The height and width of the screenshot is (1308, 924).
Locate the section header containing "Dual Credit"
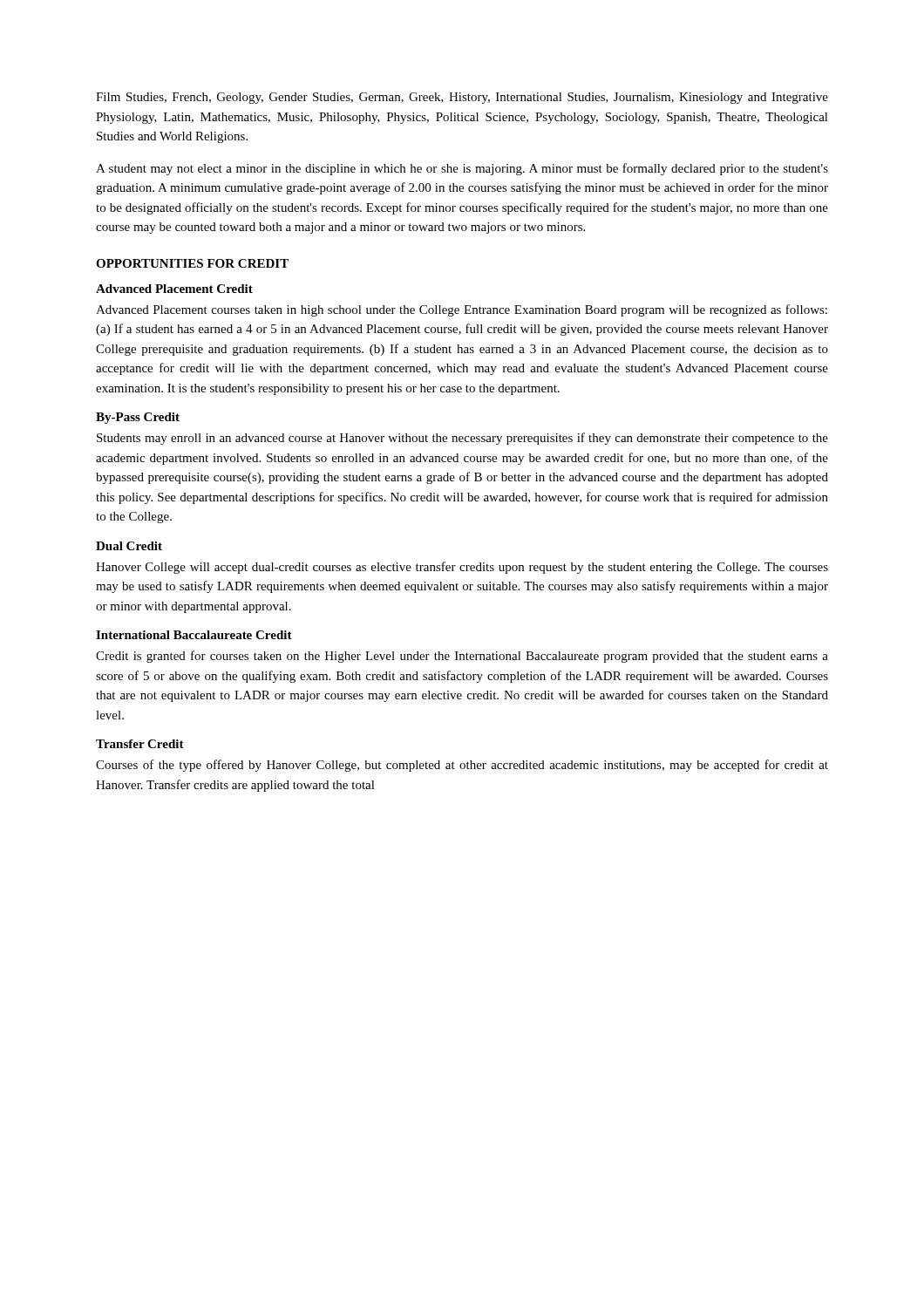(x=129, y=545)
